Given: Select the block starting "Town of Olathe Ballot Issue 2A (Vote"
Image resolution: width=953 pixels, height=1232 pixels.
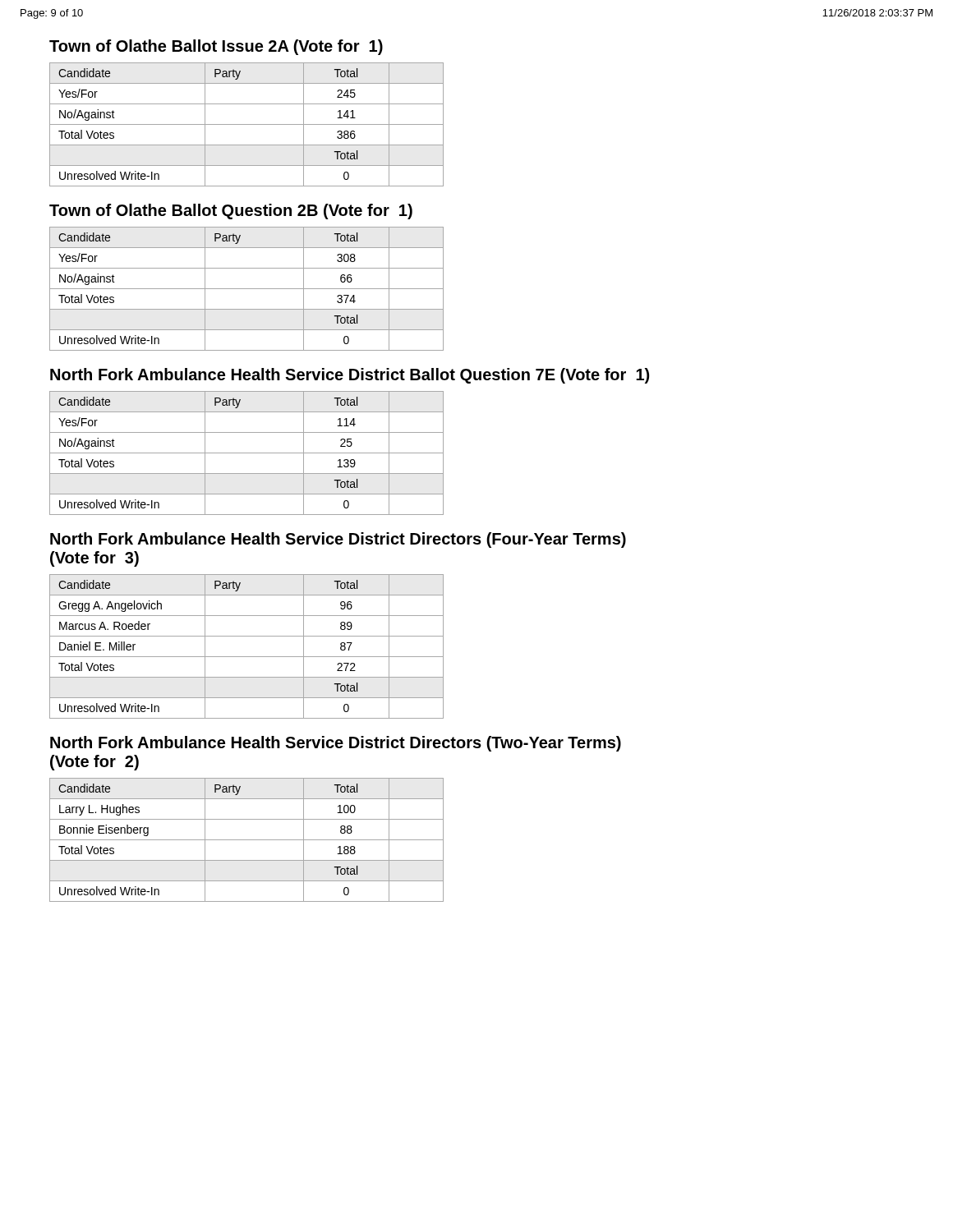Looking at the screenshot, I should click(x=216, y=46).
